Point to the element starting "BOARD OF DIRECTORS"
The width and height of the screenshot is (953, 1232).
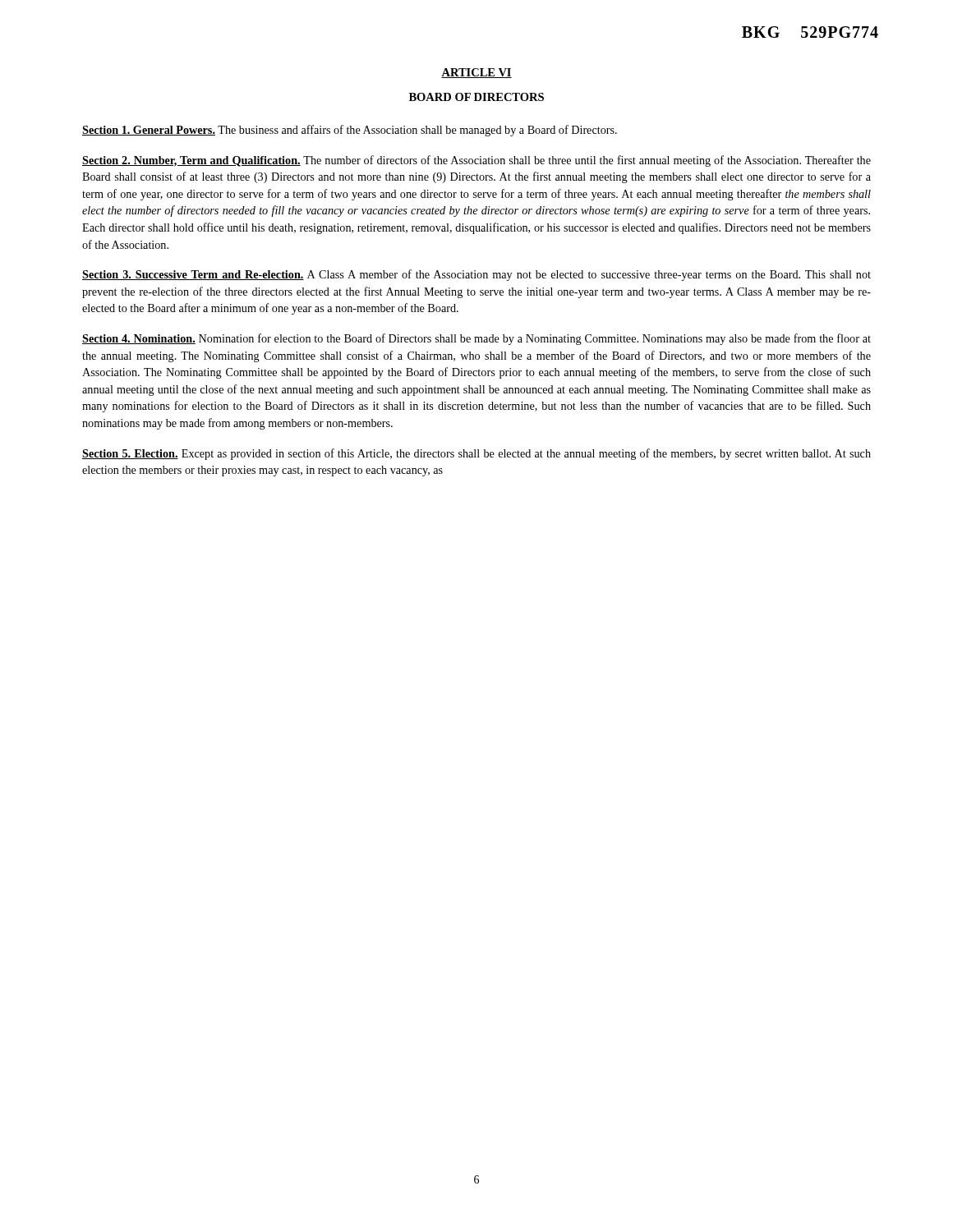(476, 97)
